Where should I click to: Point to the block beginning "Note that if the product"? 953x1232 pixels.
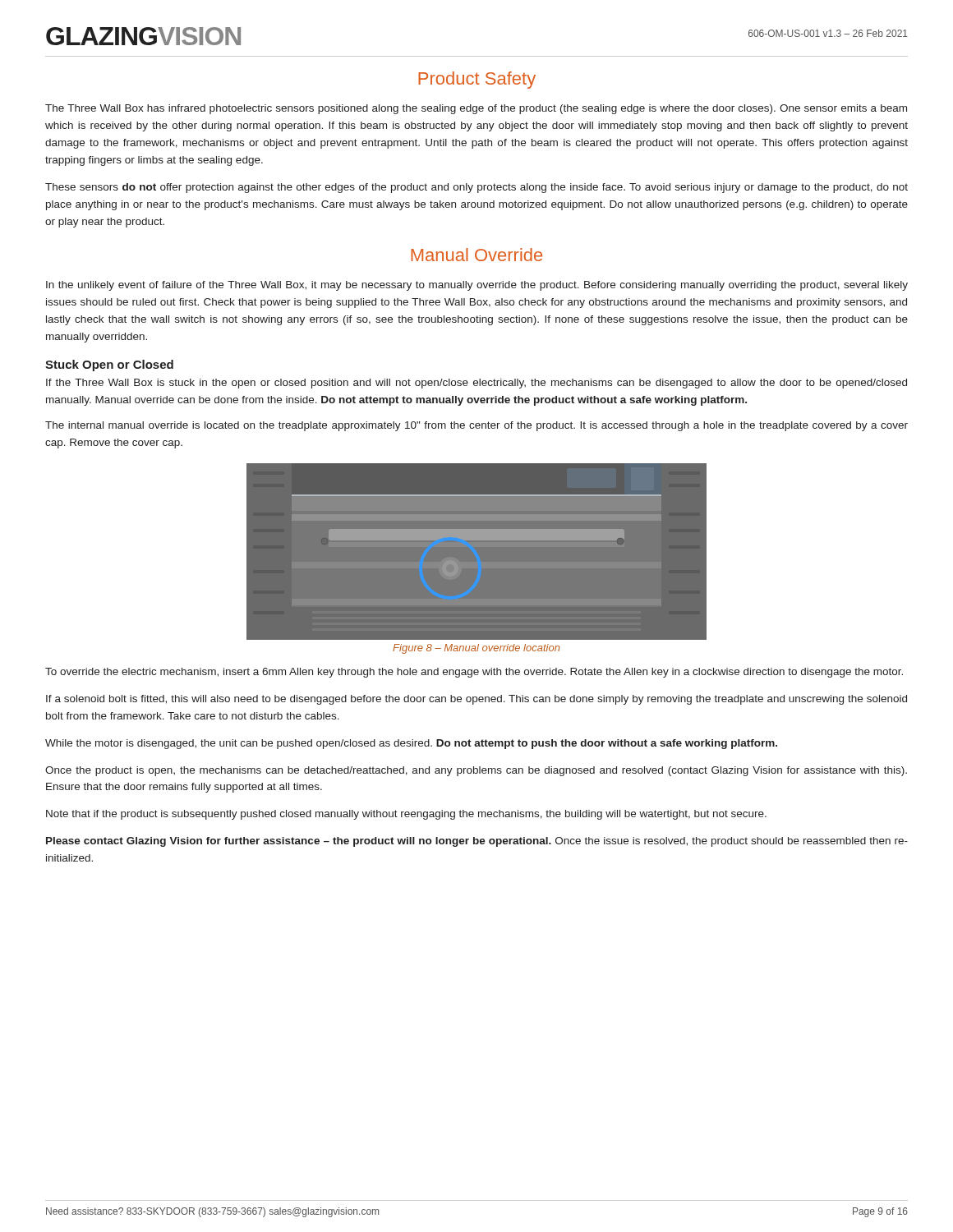[x=406, y=814]
